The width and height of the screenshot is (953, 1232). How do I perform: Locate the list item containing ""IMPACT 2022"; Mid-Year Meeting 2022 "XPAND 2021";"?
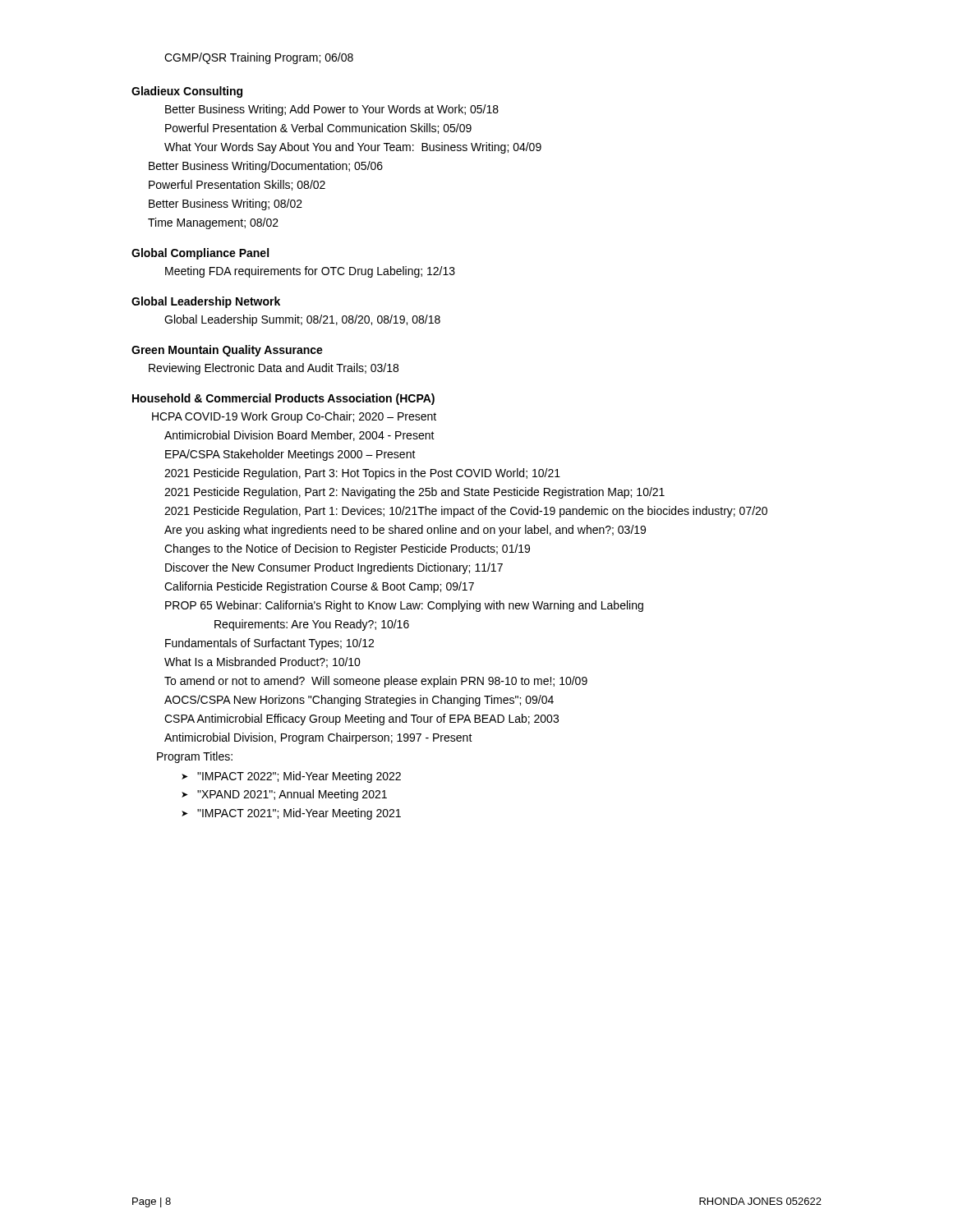291,777
